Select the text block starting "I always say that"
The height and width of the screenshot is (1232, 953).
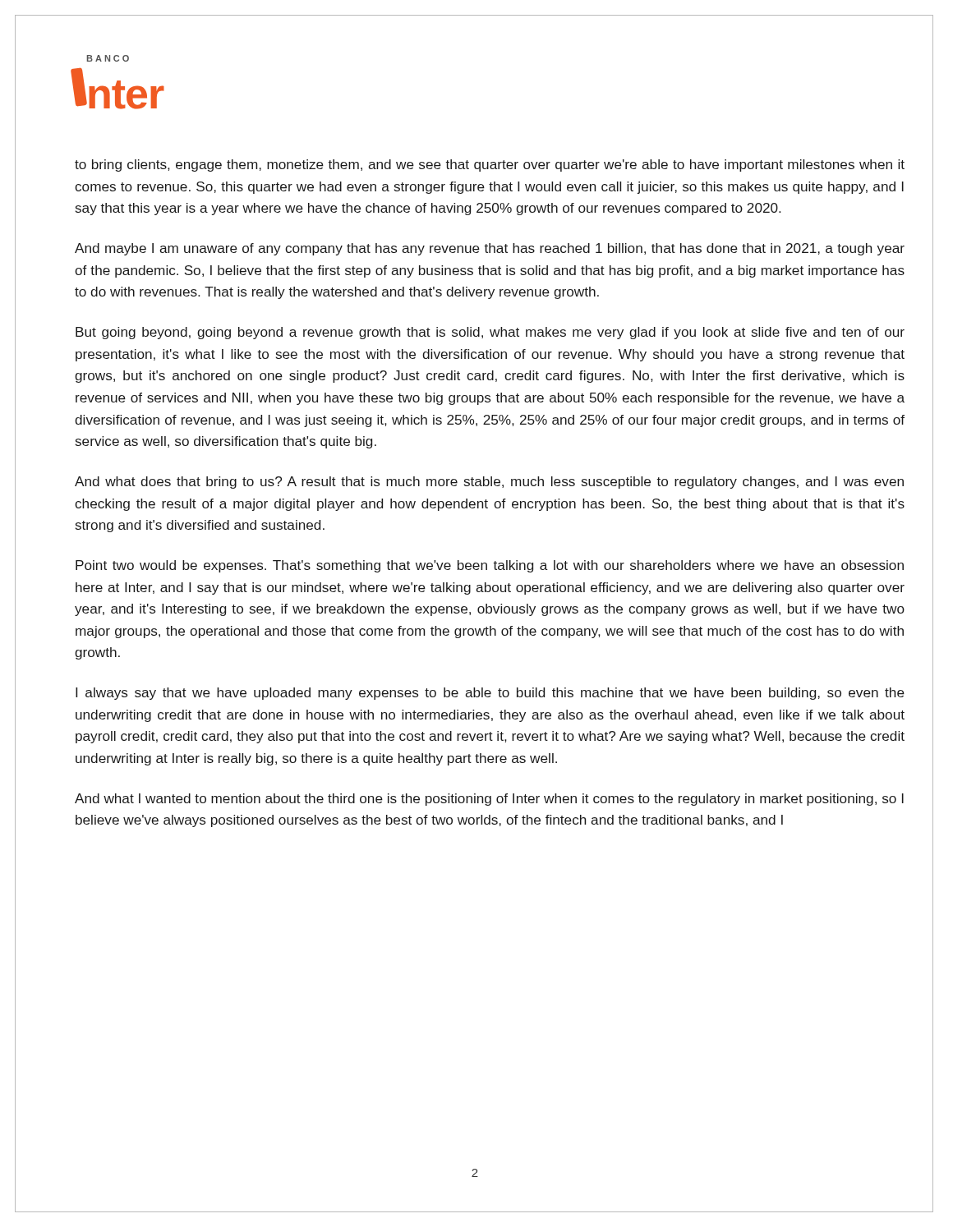point(490,726)
